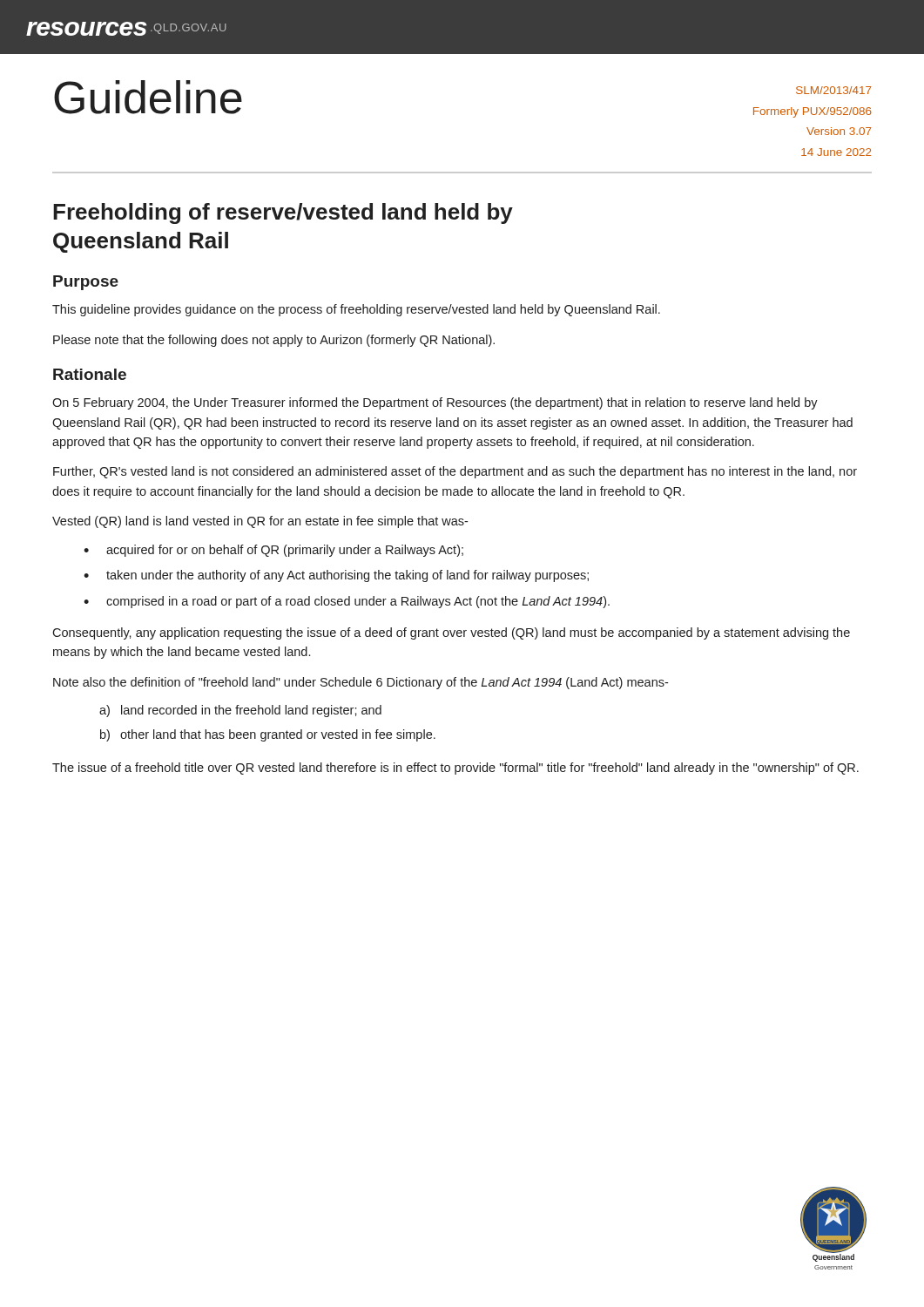The height and width of the screenshot is (1307, 924).
Task: Find the text block starting "• acquired for or on behalf"
Action: (x=274, y=551)
